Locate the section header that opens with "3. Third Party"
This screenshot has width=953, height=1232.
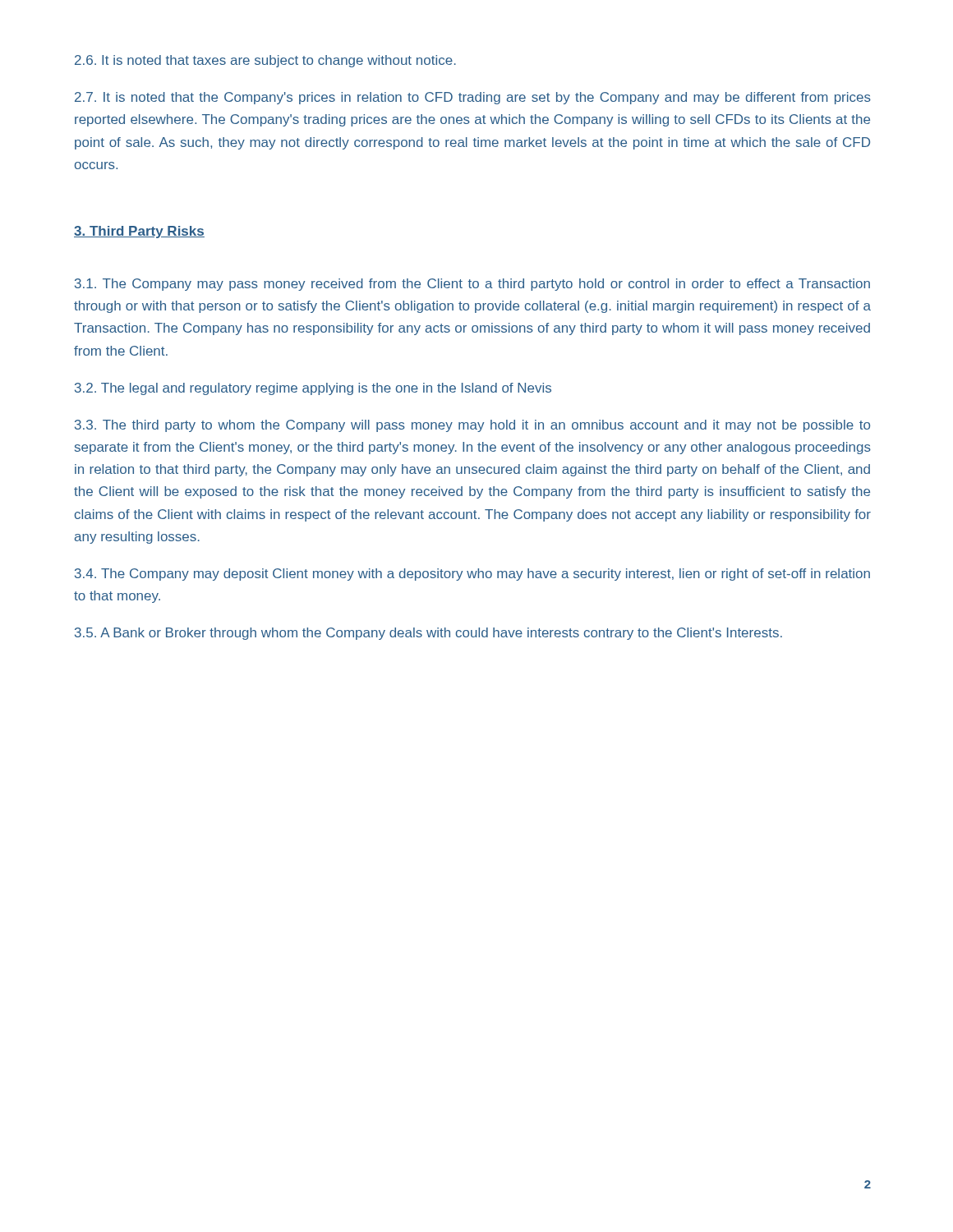click(x=139, y=231)
